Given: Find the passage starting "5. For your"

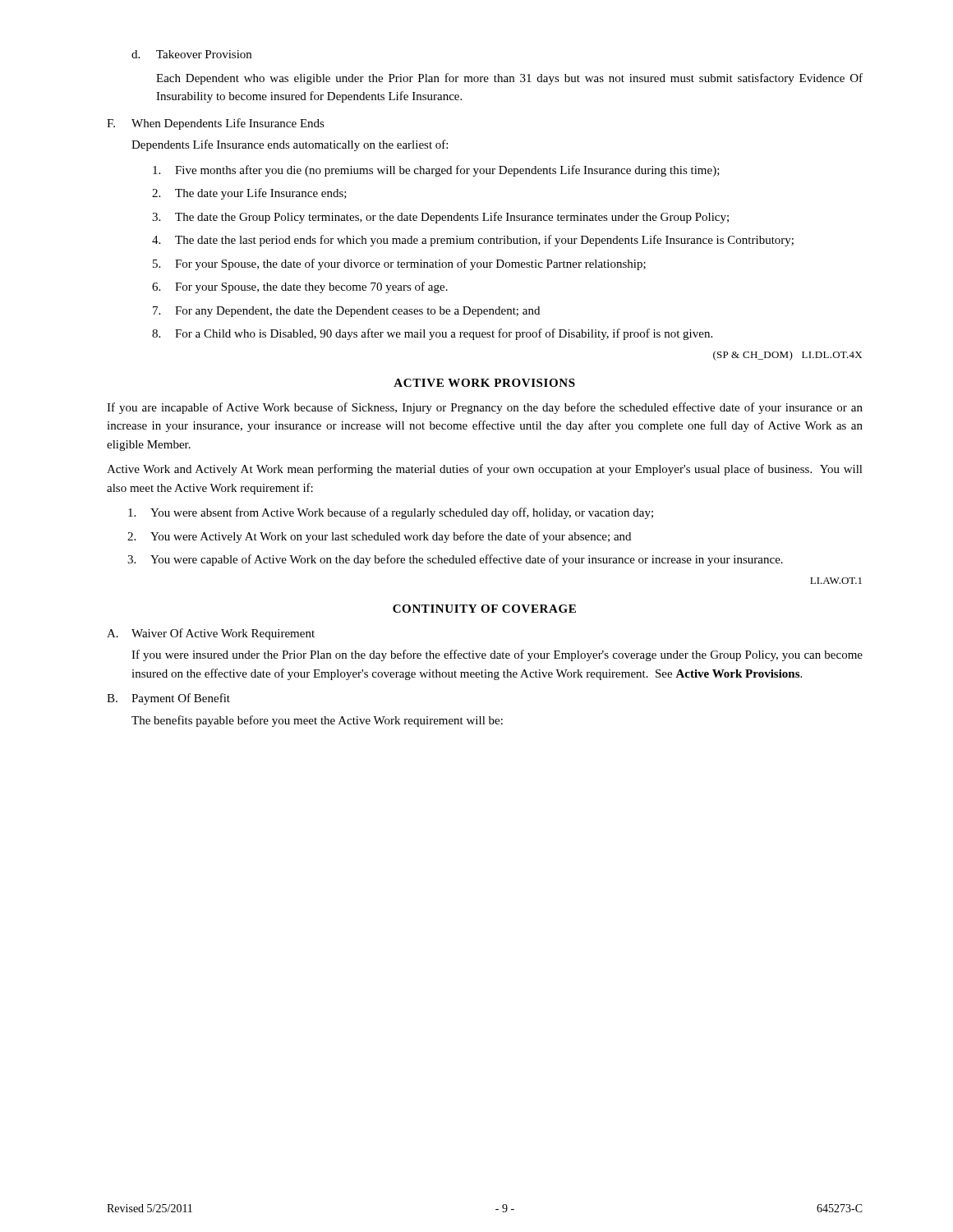Looking at the screenshot, I should click(507, 263).
